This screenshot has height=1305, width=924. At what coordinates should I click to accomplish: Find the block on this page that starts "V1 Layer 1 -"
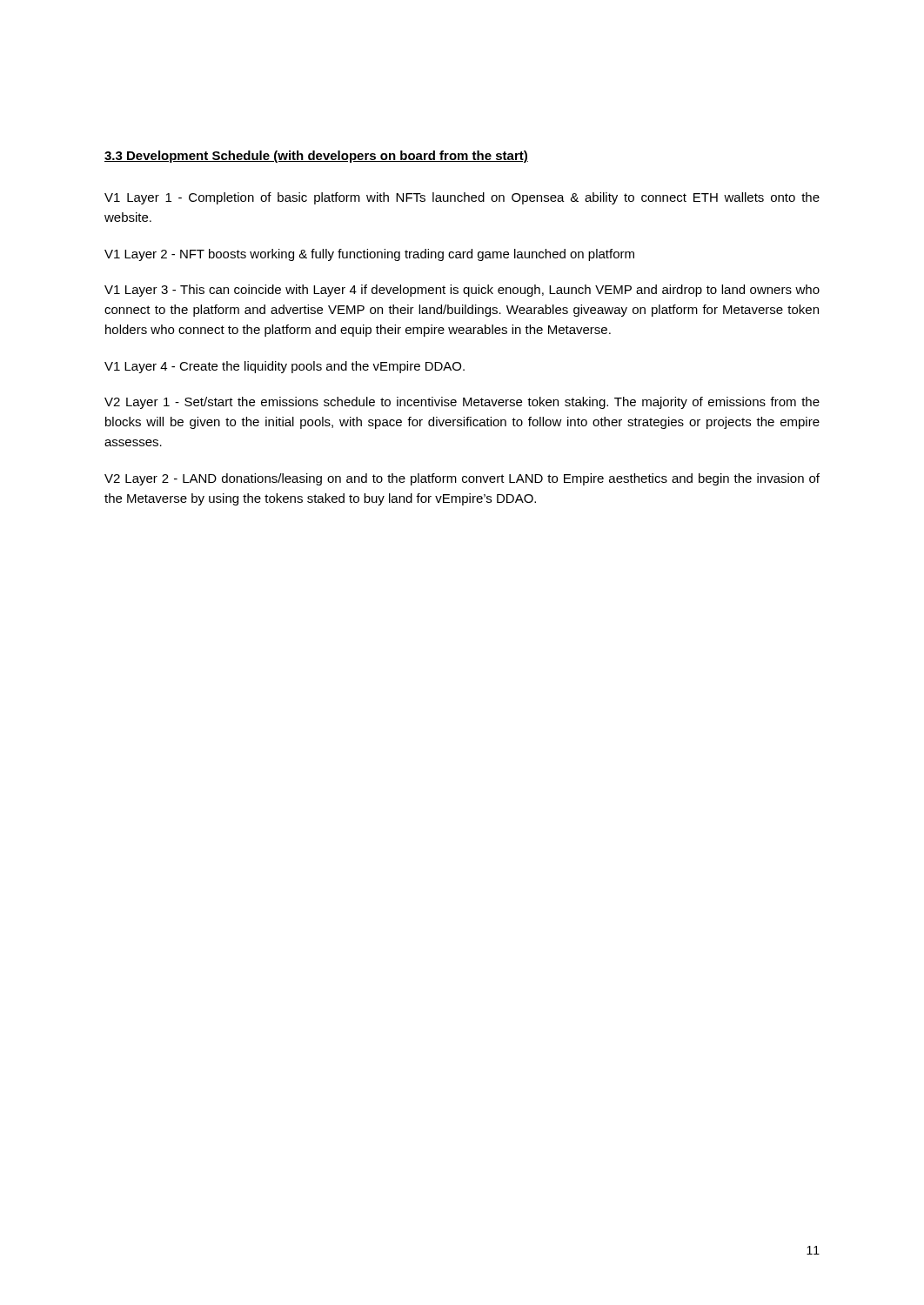pyautogui.click(x=462, y=207)
